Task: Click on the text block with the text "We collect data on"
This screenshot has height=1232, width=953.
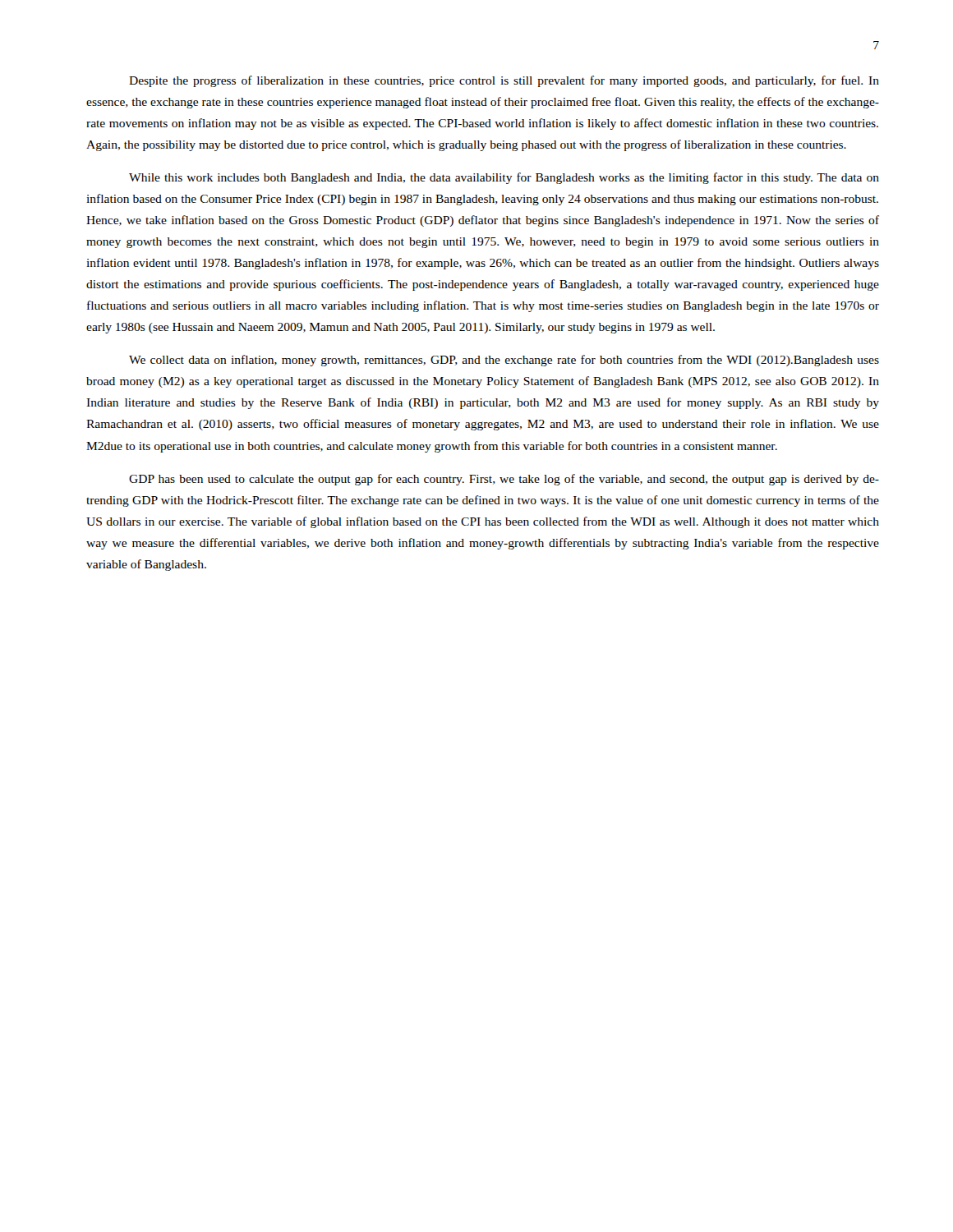Action: 483,403
